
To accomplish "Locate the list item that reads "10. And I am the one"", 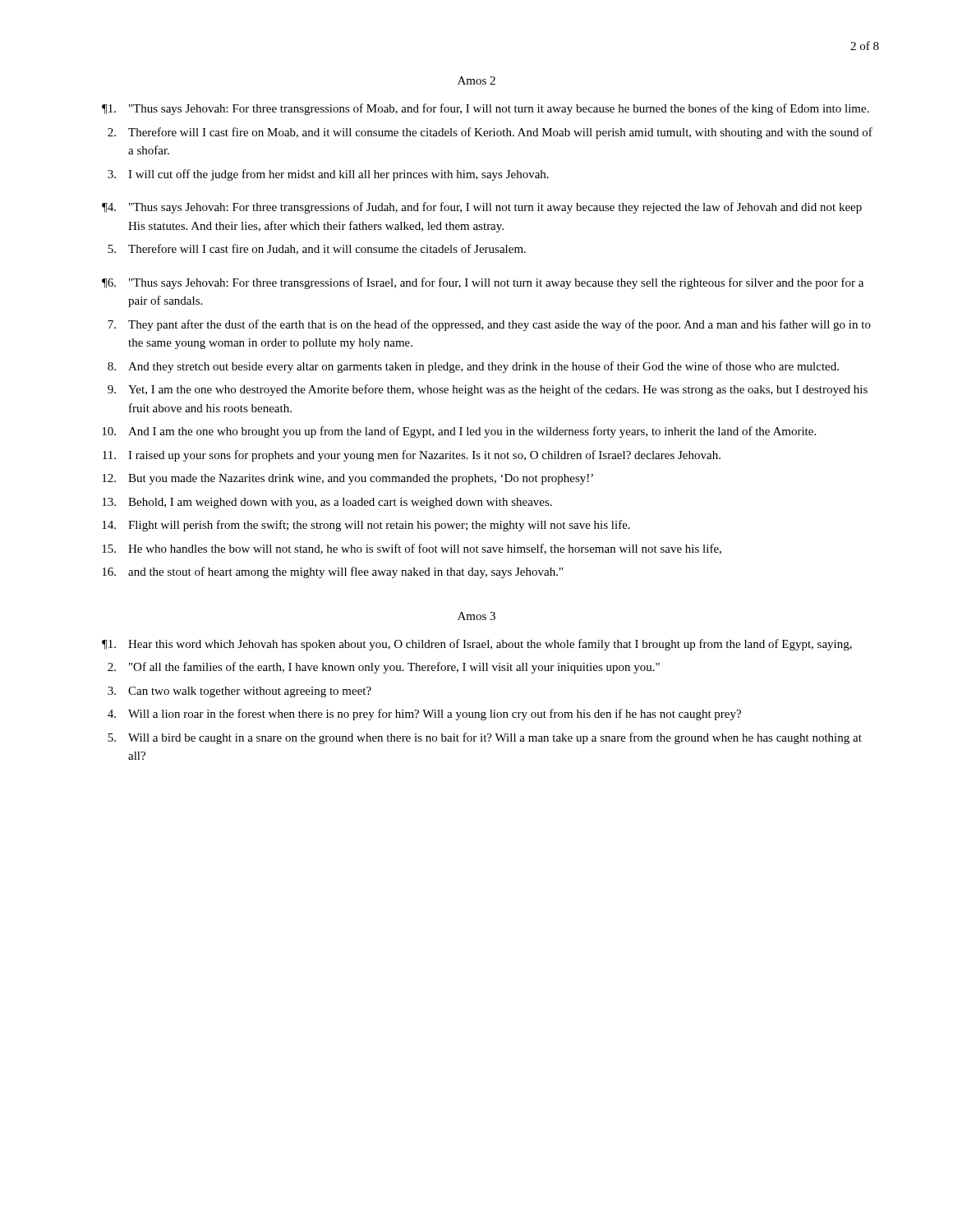I will (x=476, y=431).
